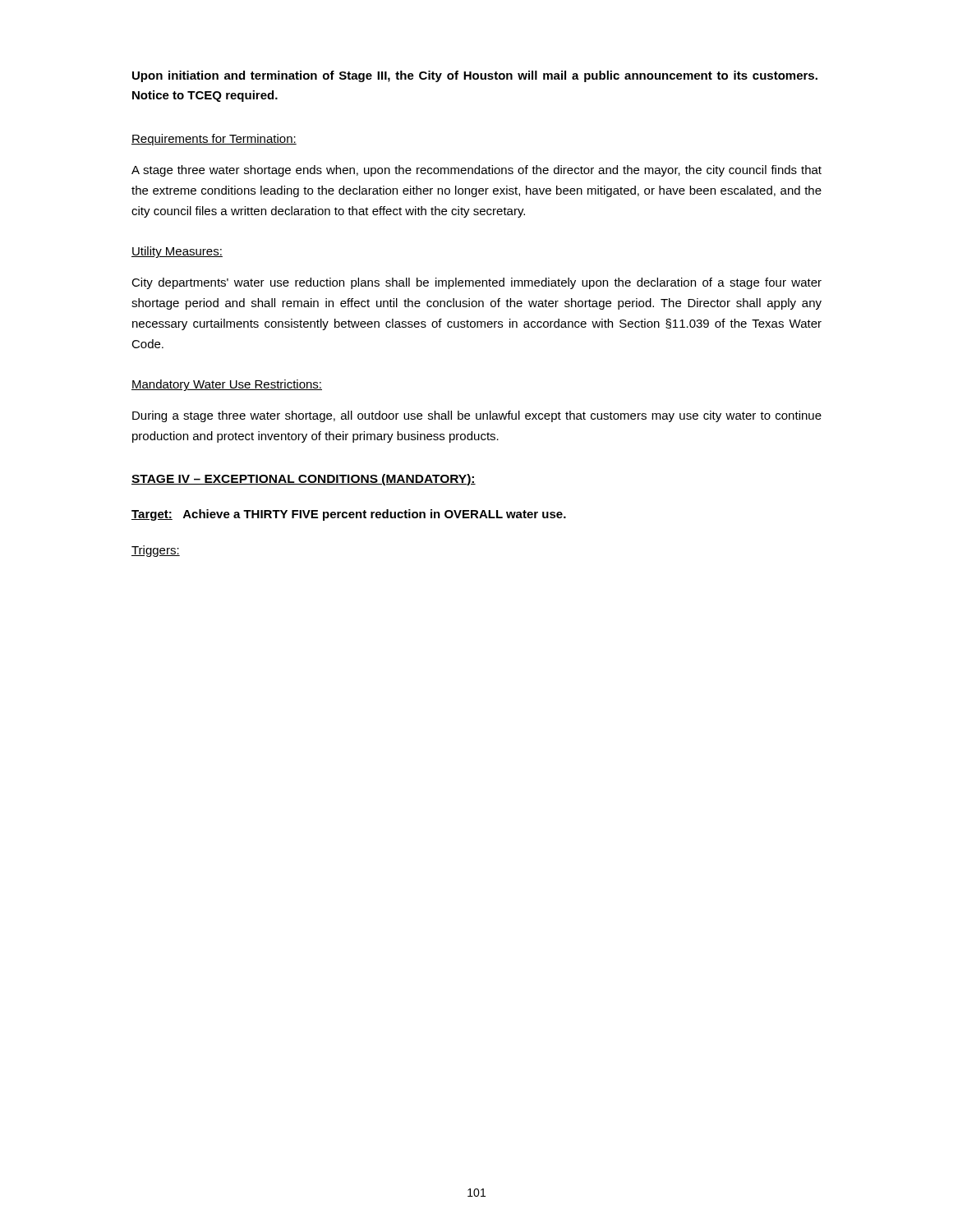Click on the section header that says "Mandatory Water Use Restrictions:"

click(x=227, y=384)
